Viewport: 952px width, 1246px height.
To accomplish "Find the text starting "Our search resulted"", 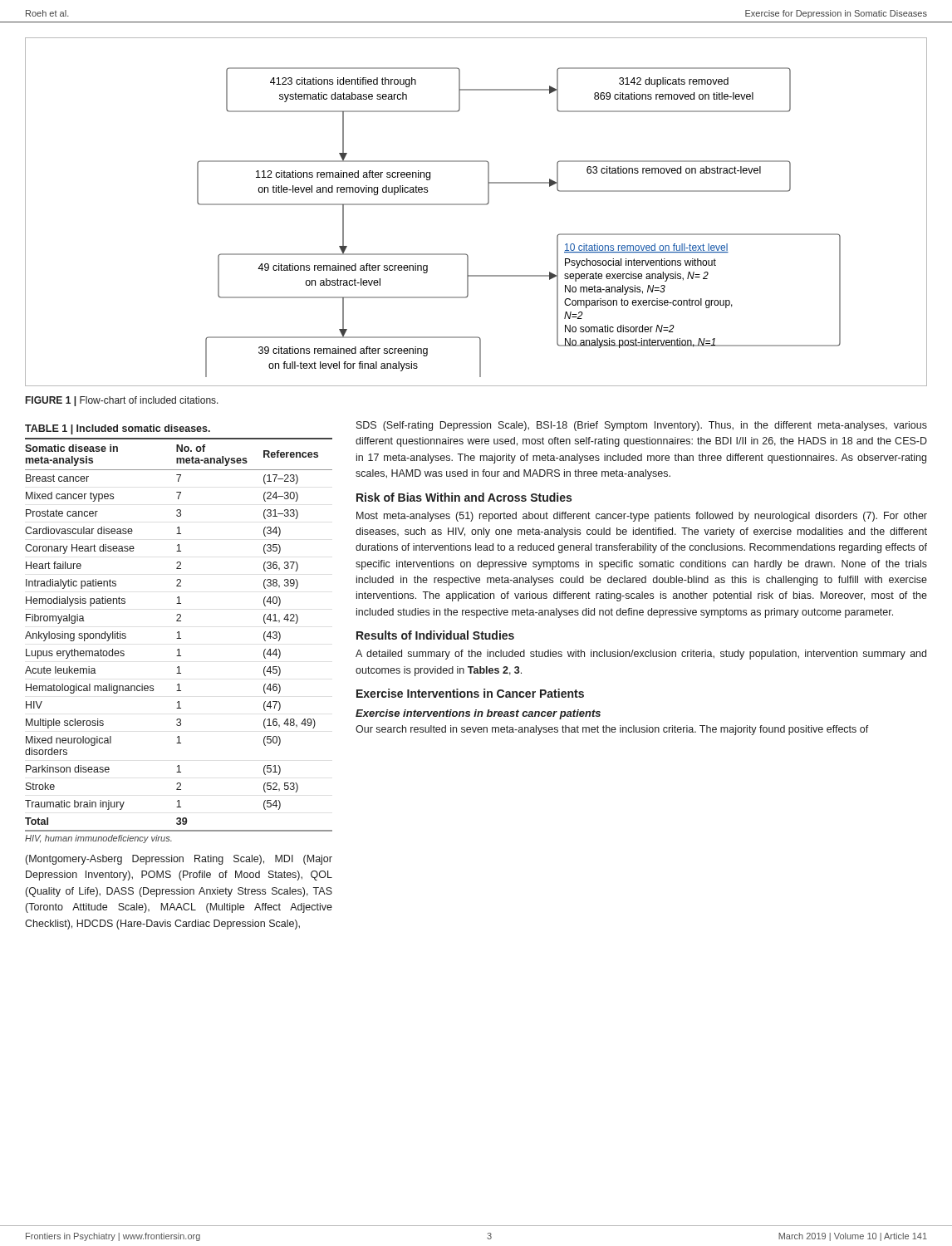I will click(612, 729).
